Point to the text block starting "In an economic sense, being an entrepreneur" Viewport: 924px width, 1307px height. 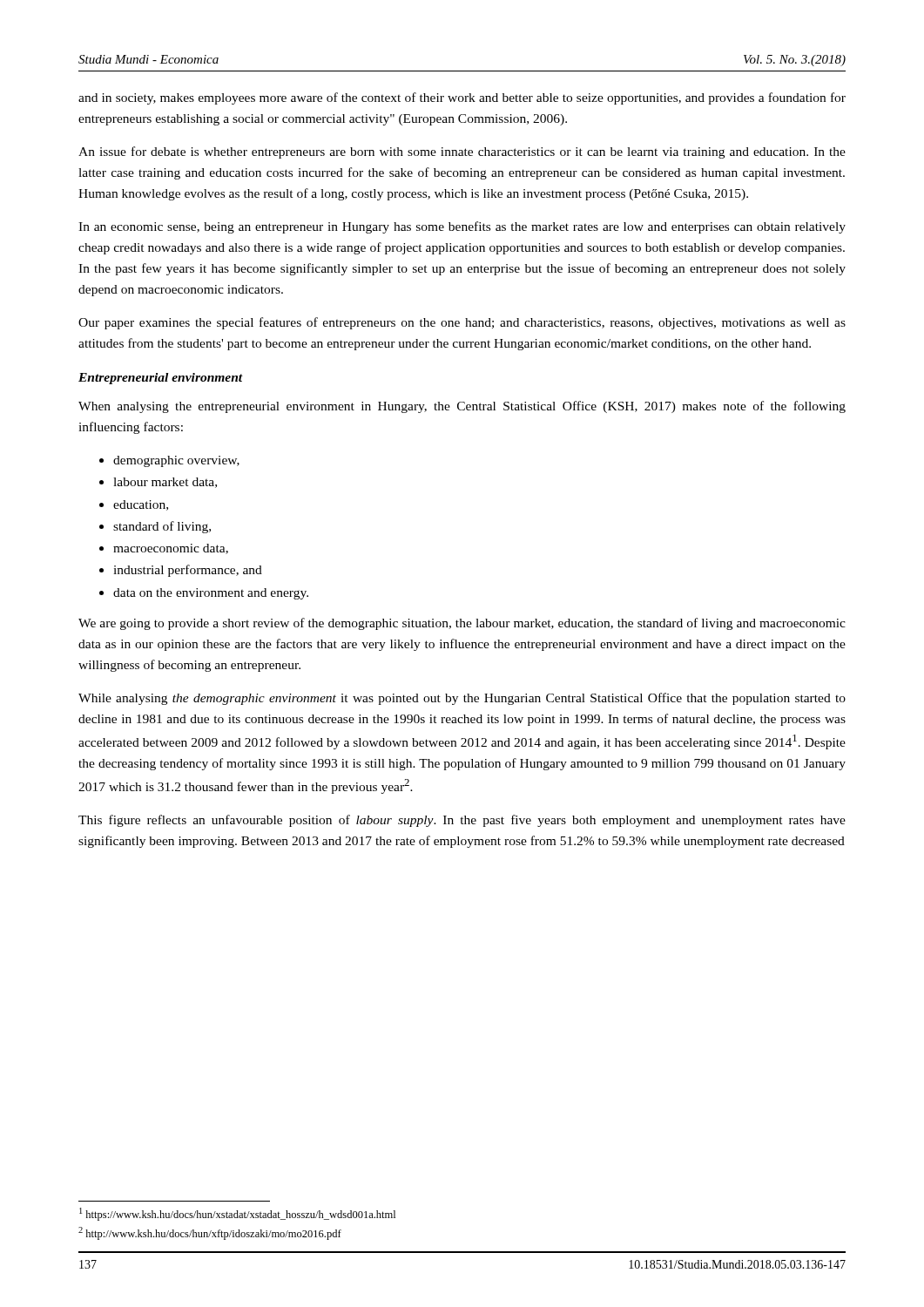click(462, 258)
